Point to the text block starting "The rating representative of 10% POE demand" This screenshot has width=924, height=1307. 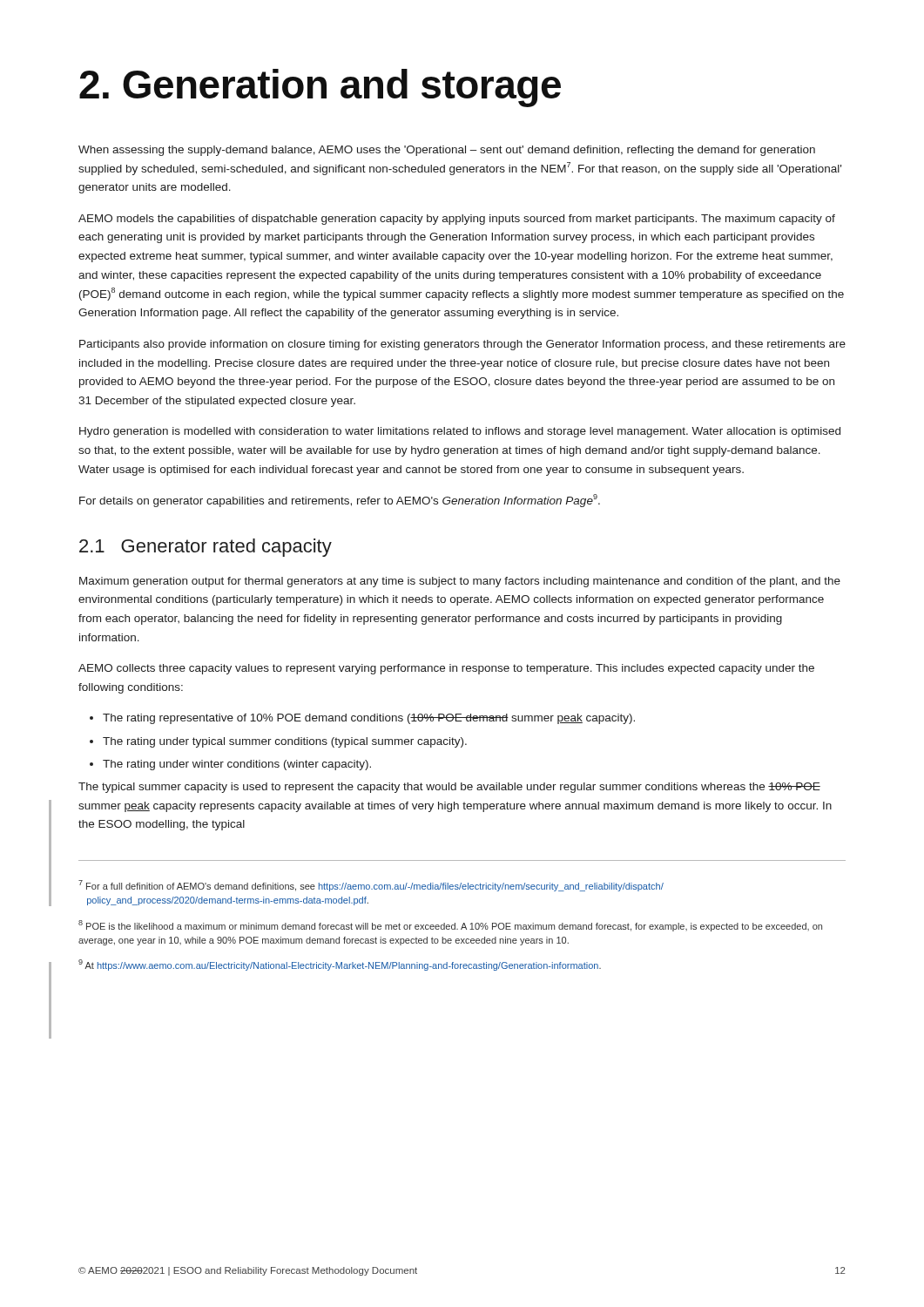[x=462, y=718]
